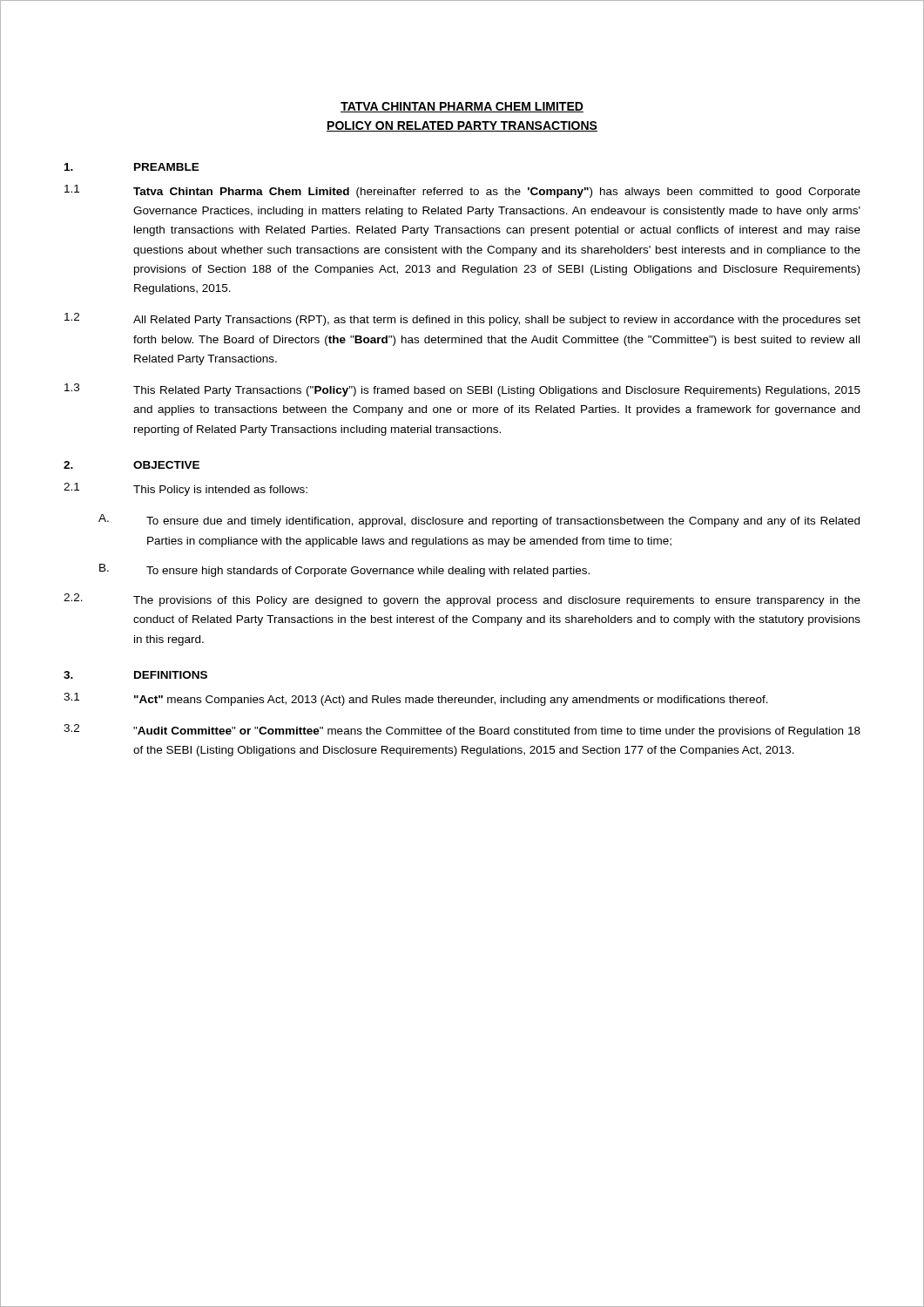
Task: Navigate to the text starting "2 "Audit Committee" or "Committee" means the"
Action: 462,741
